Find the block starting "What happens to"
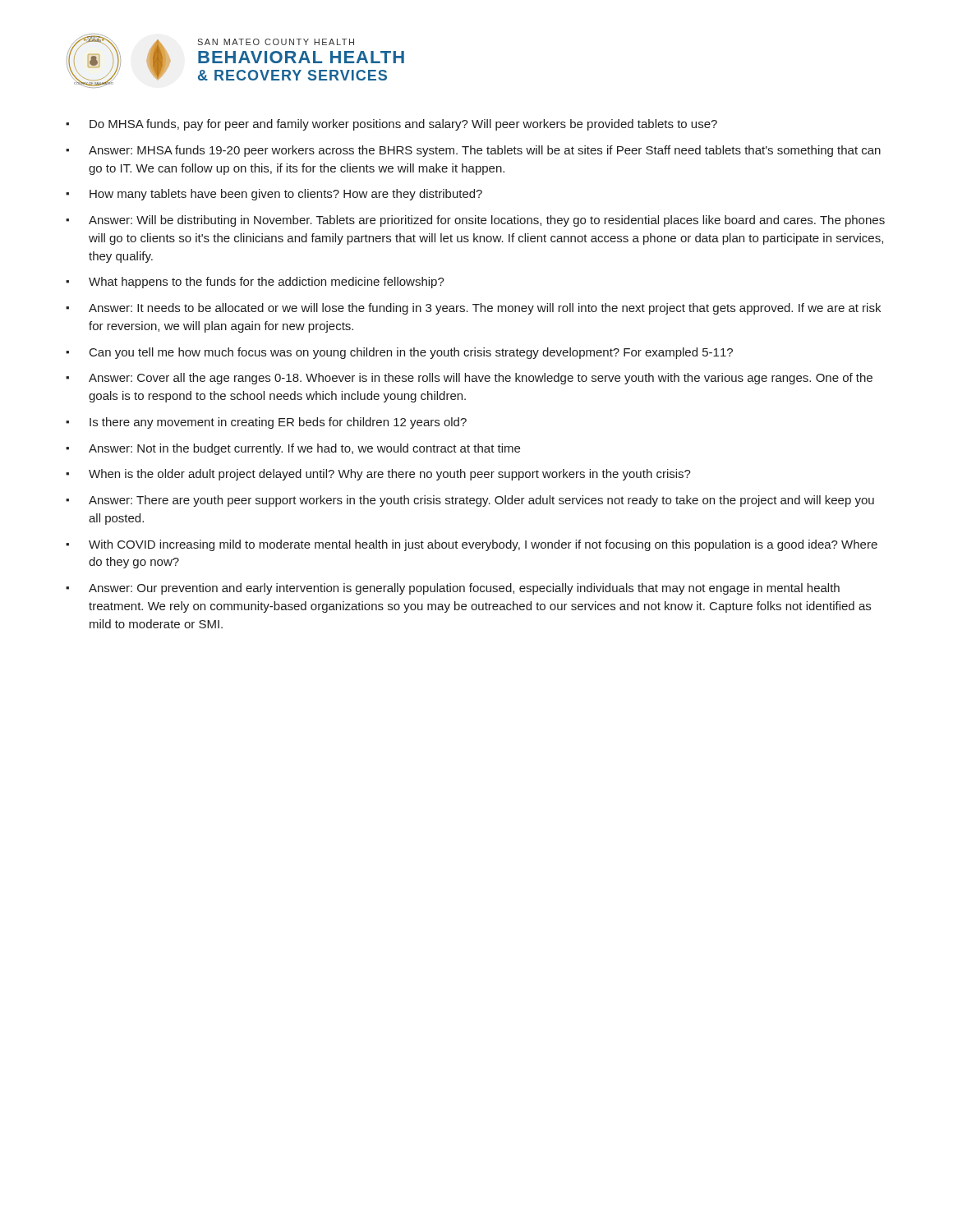 coord(267,283)
